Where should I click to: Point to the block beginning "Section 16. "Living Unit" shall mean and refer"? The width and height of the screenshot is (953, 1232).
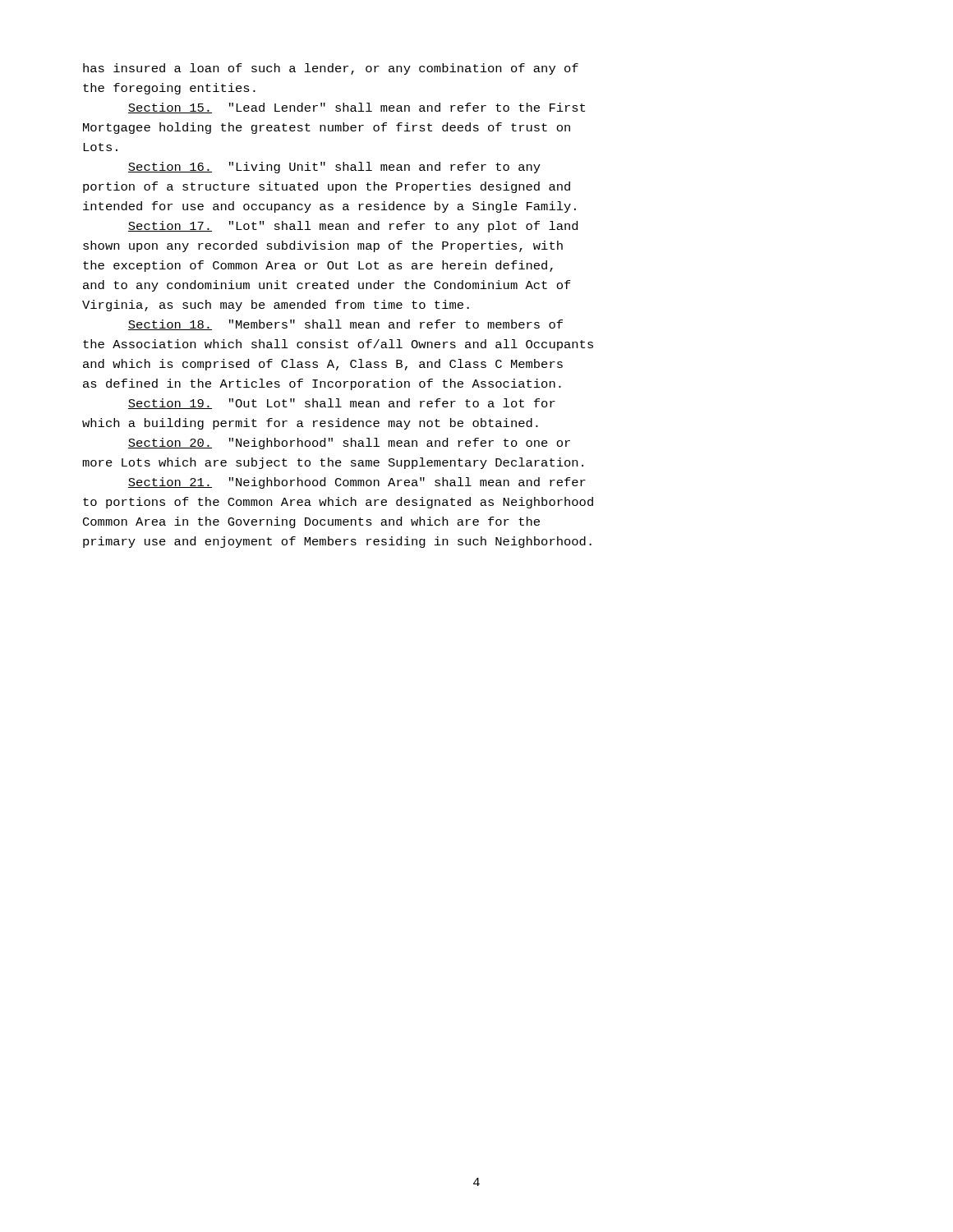coord(331,187)
